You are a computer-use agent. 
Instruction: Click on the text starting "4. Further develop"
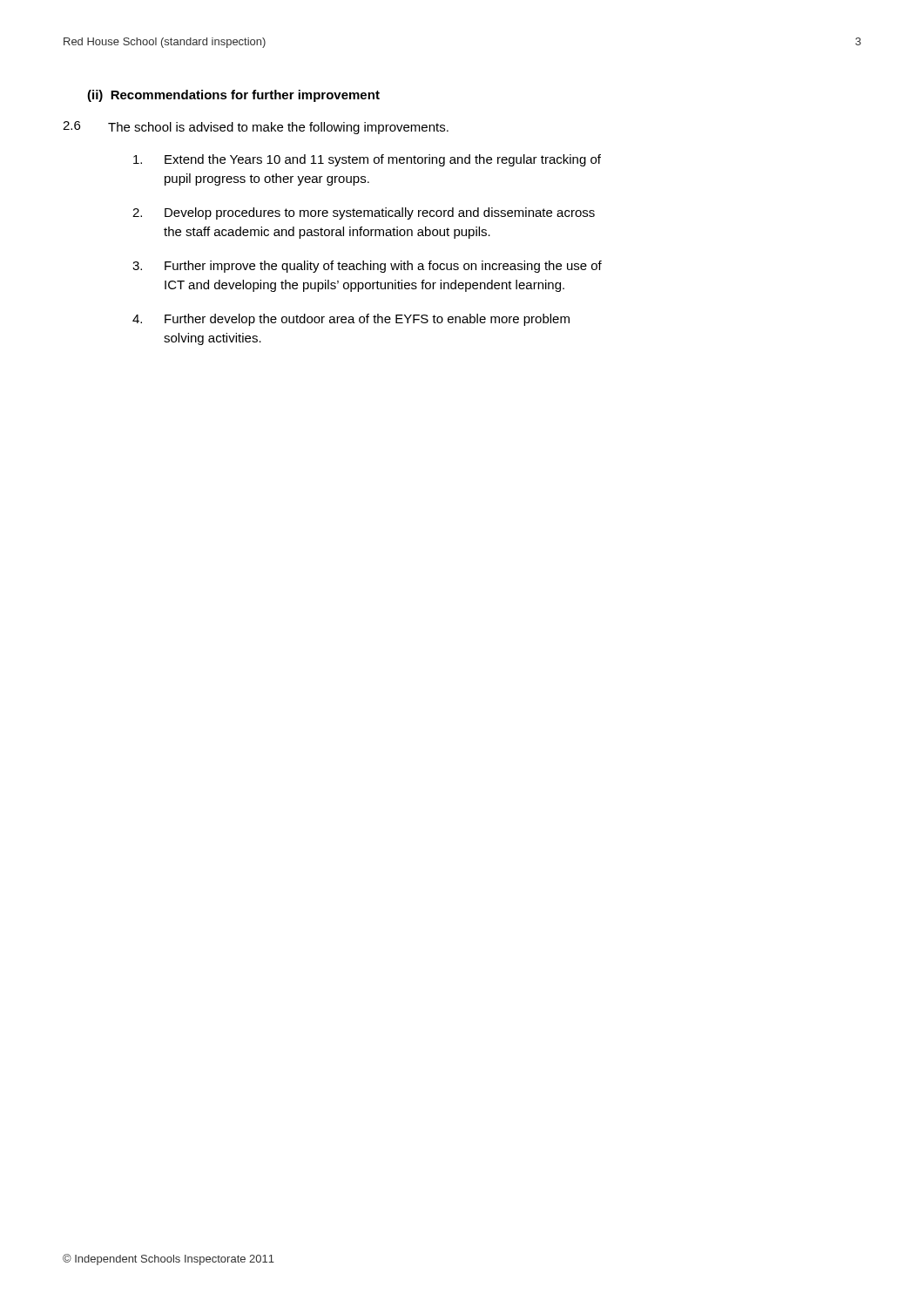tap(370, 328)
